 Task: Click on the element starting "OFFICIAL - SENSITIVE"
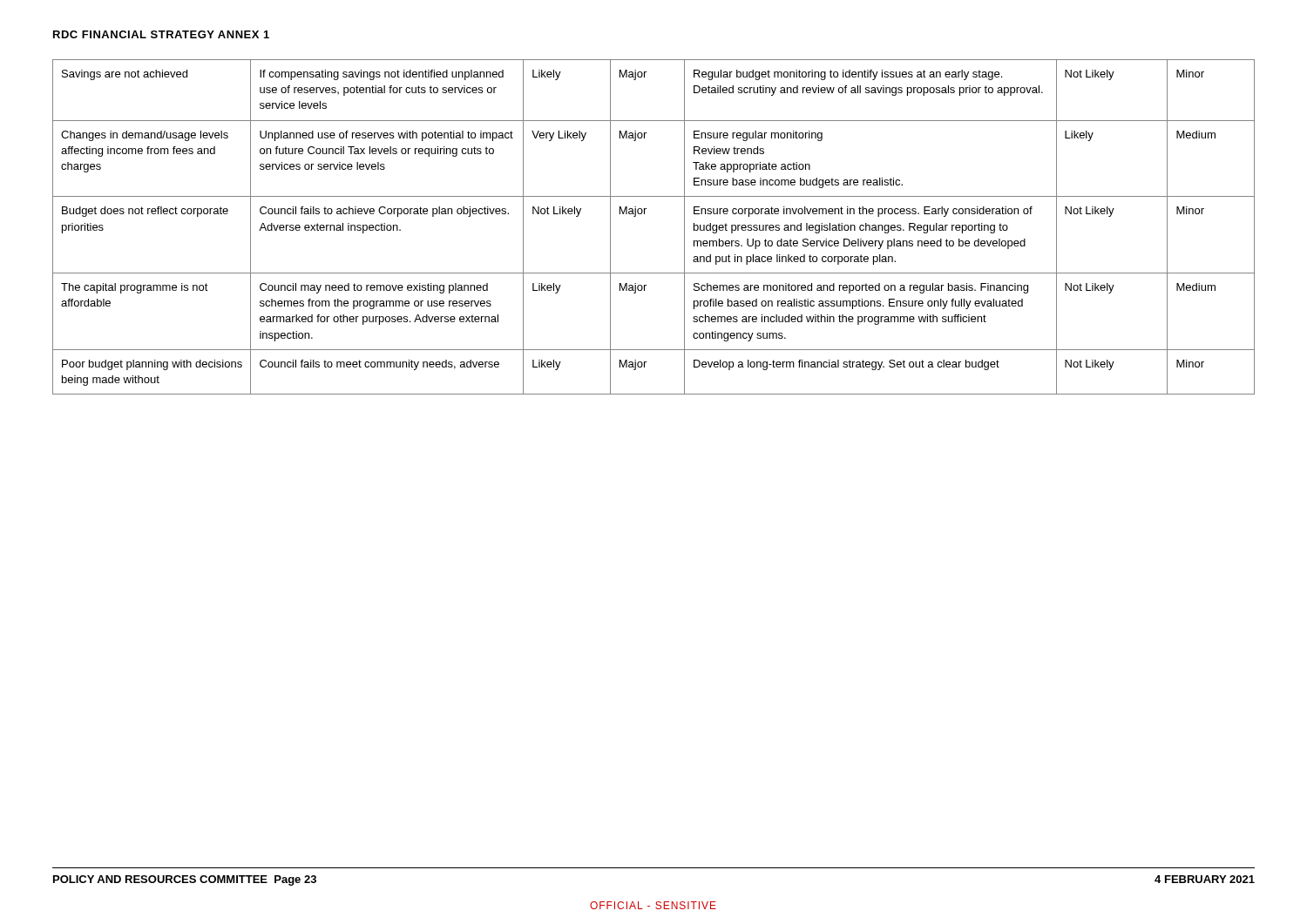pyautogui.click(x=654, y=906)
